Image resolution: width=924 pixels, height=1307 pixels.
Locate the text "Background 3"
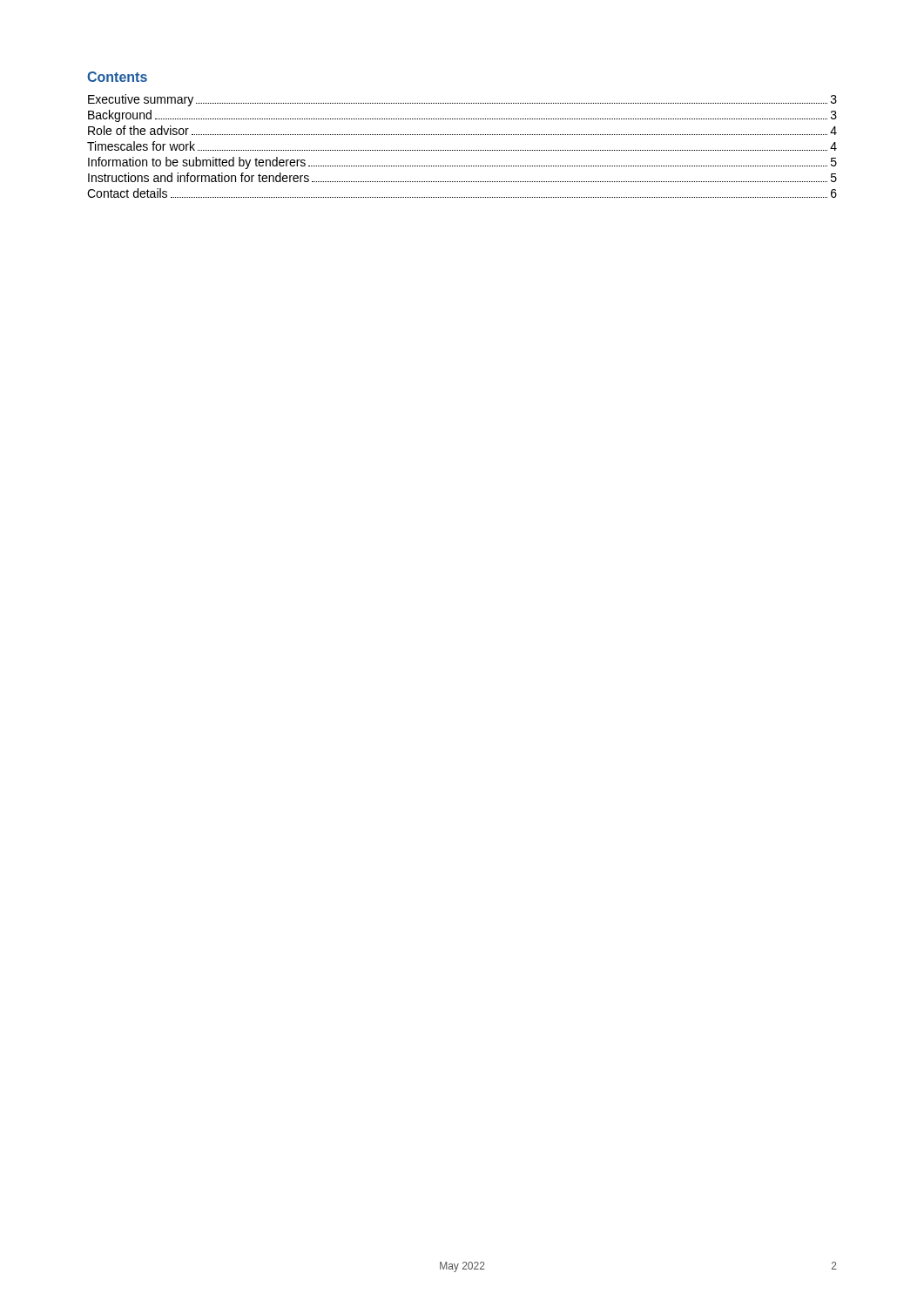point(462,115)
